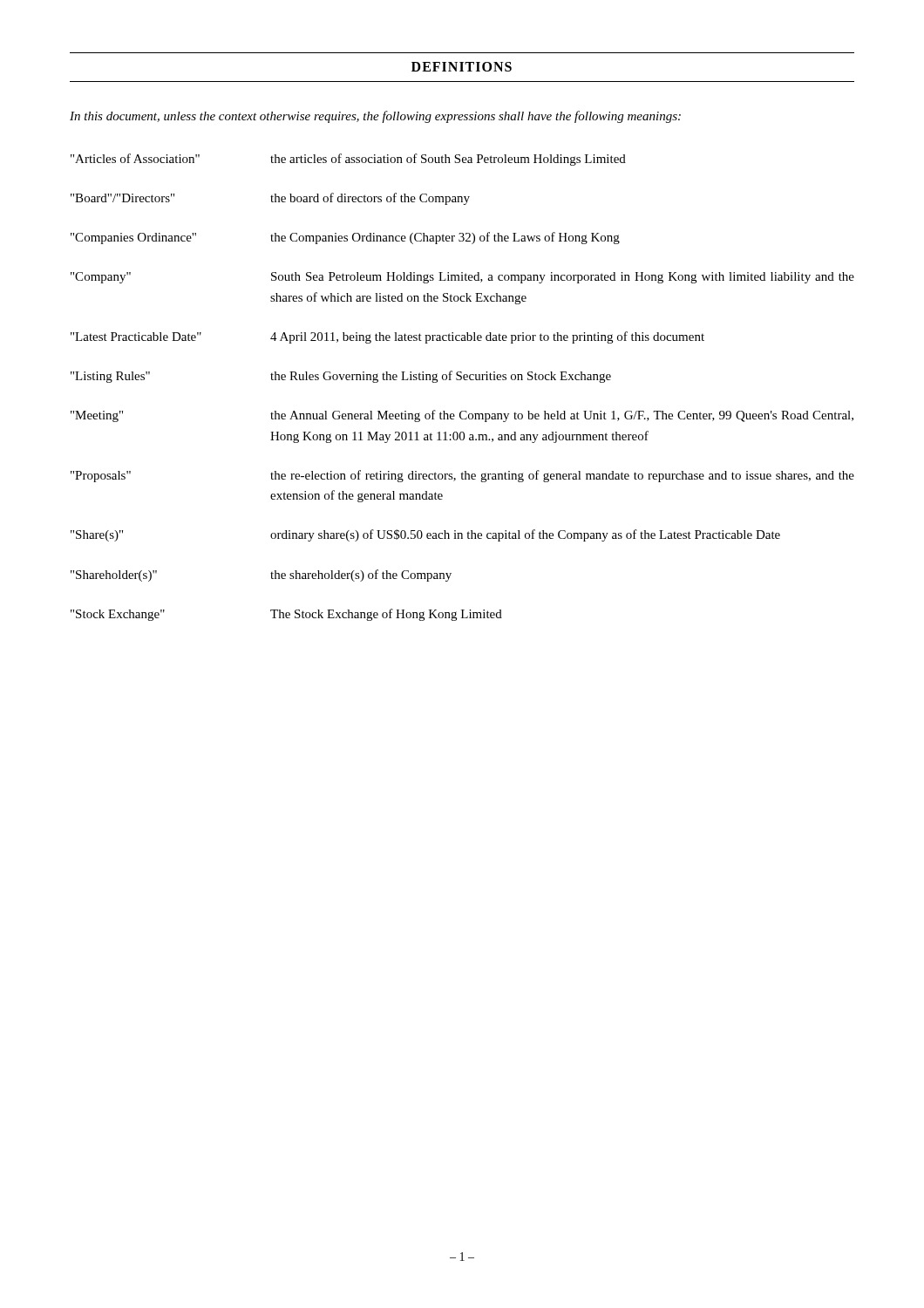Find the section header
This screenshot has width=924, height=1308.
click(462, 67)
